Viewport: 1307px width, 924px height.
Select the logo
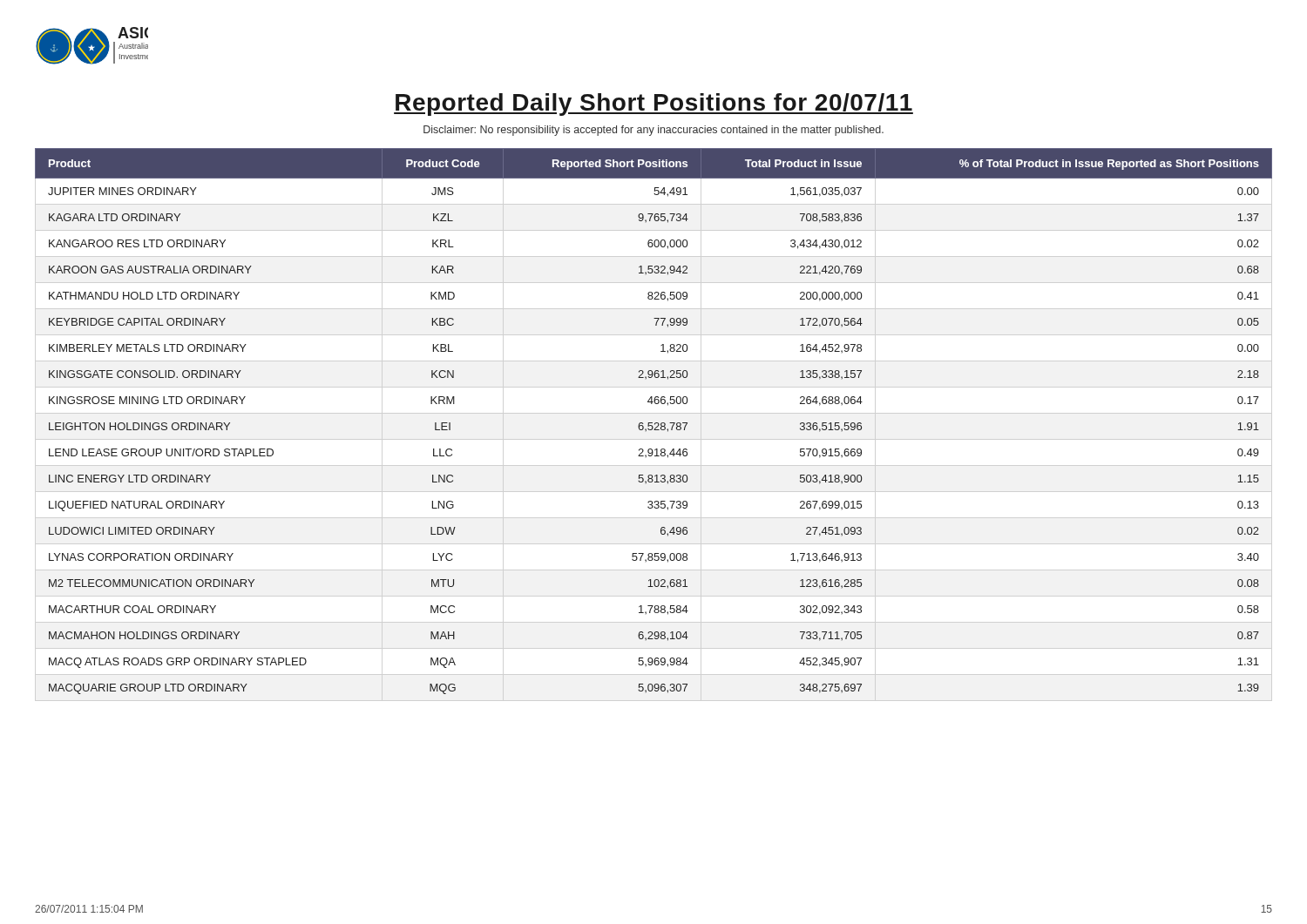tap(654, 38)
